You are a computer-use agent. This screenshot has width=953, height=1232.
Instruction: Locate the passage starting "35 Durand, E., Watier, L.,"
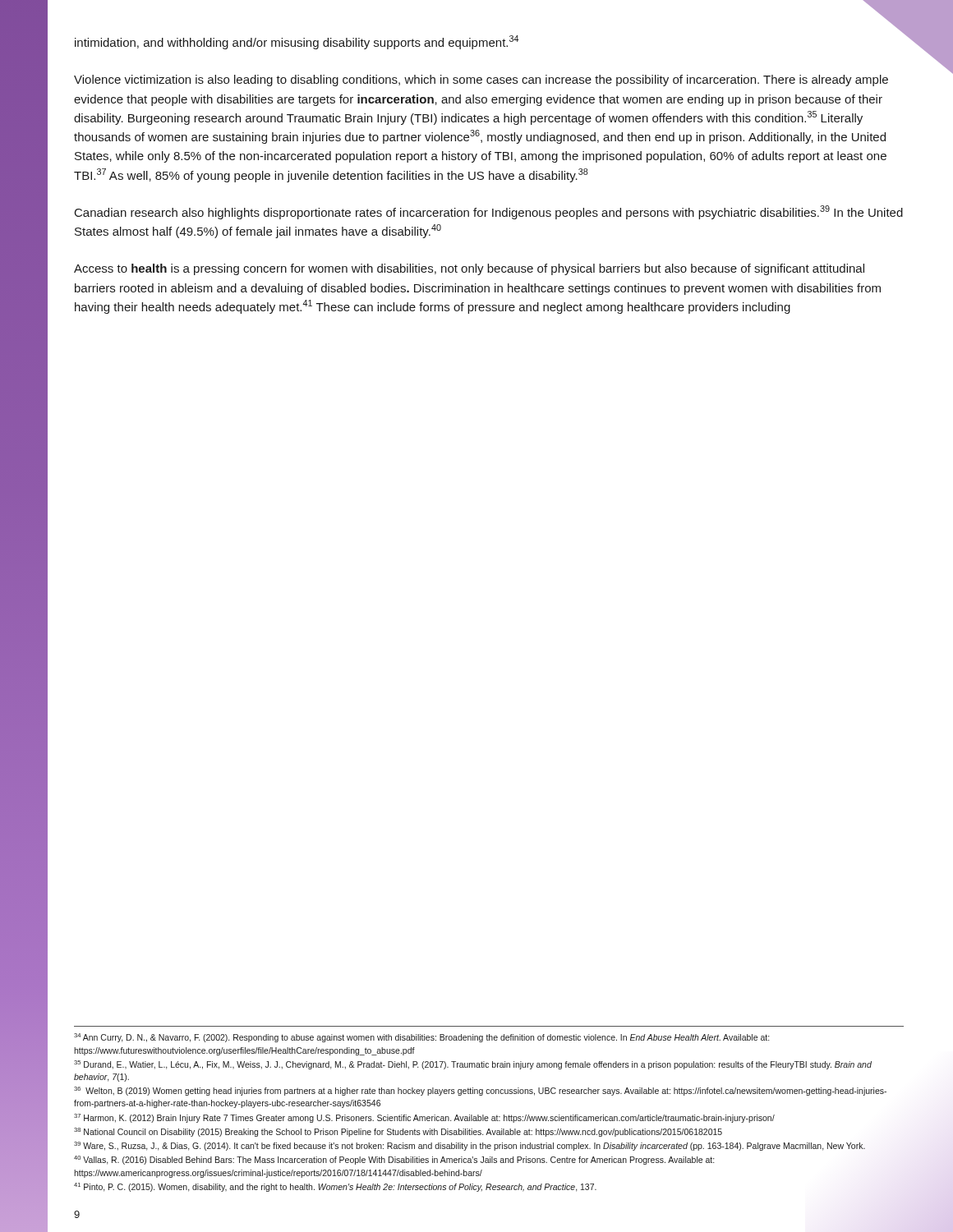[x=473, y=1070]
